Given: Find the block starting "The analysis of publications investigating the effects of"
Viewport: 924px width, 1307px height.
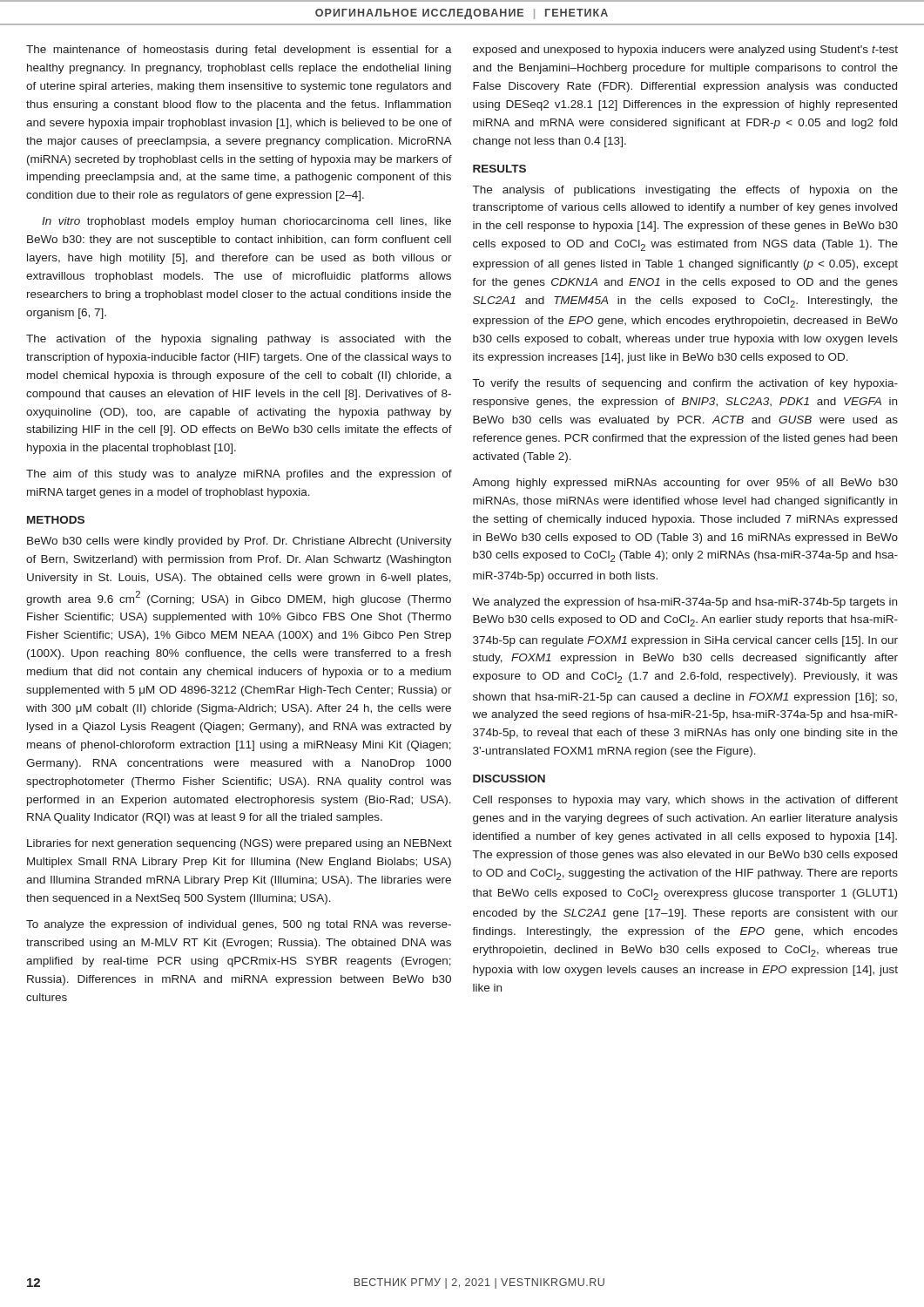Looking at the screenshot, I should pyautogui.click(x=685, y=274).
